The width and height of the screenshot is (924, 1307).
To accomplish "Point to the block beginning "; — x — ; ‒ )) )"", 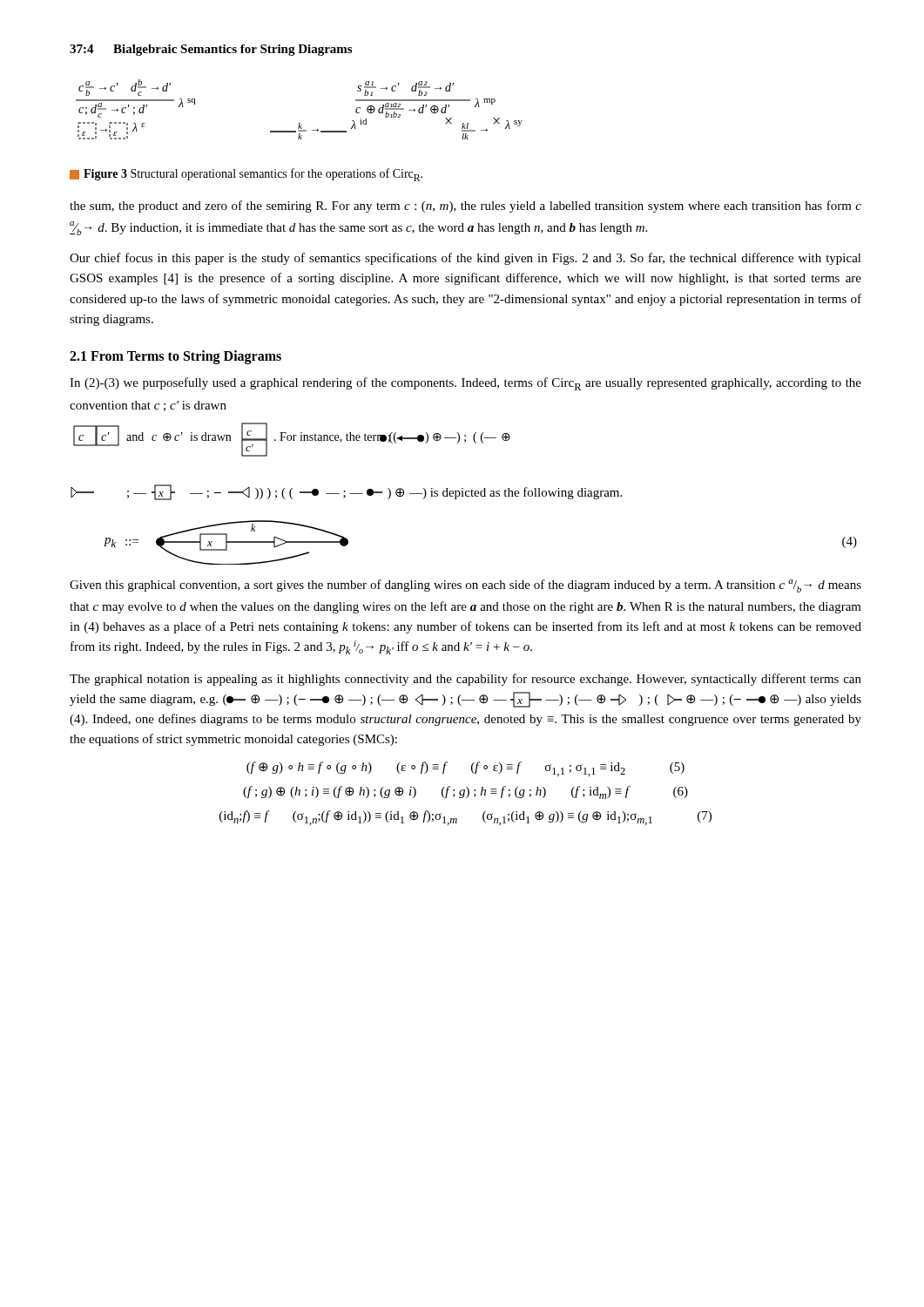I will click(x=346, y=493).
